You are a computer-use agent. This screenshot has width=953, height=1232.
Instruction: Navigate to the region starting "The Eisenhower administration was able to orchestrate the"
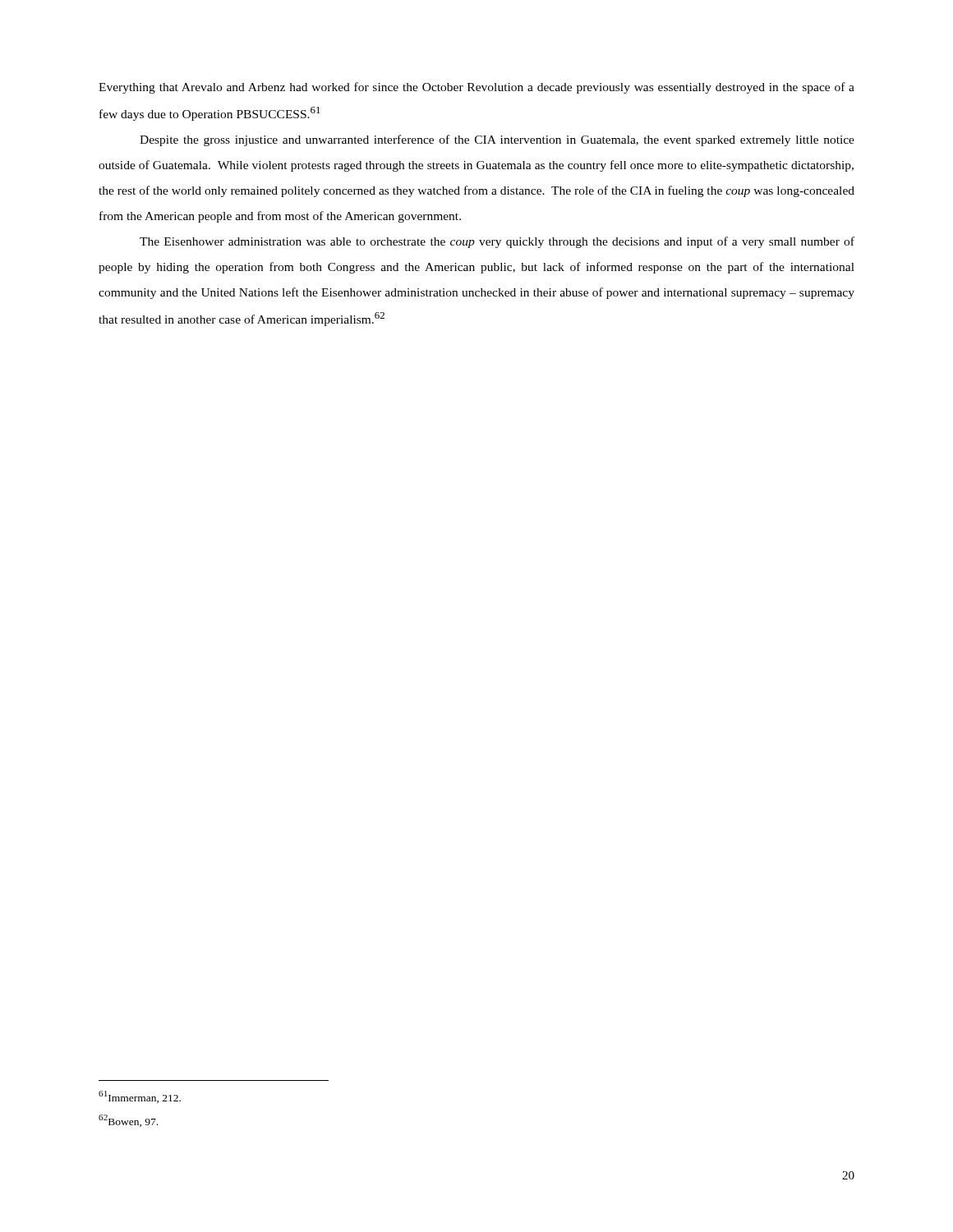click(476, 280)
